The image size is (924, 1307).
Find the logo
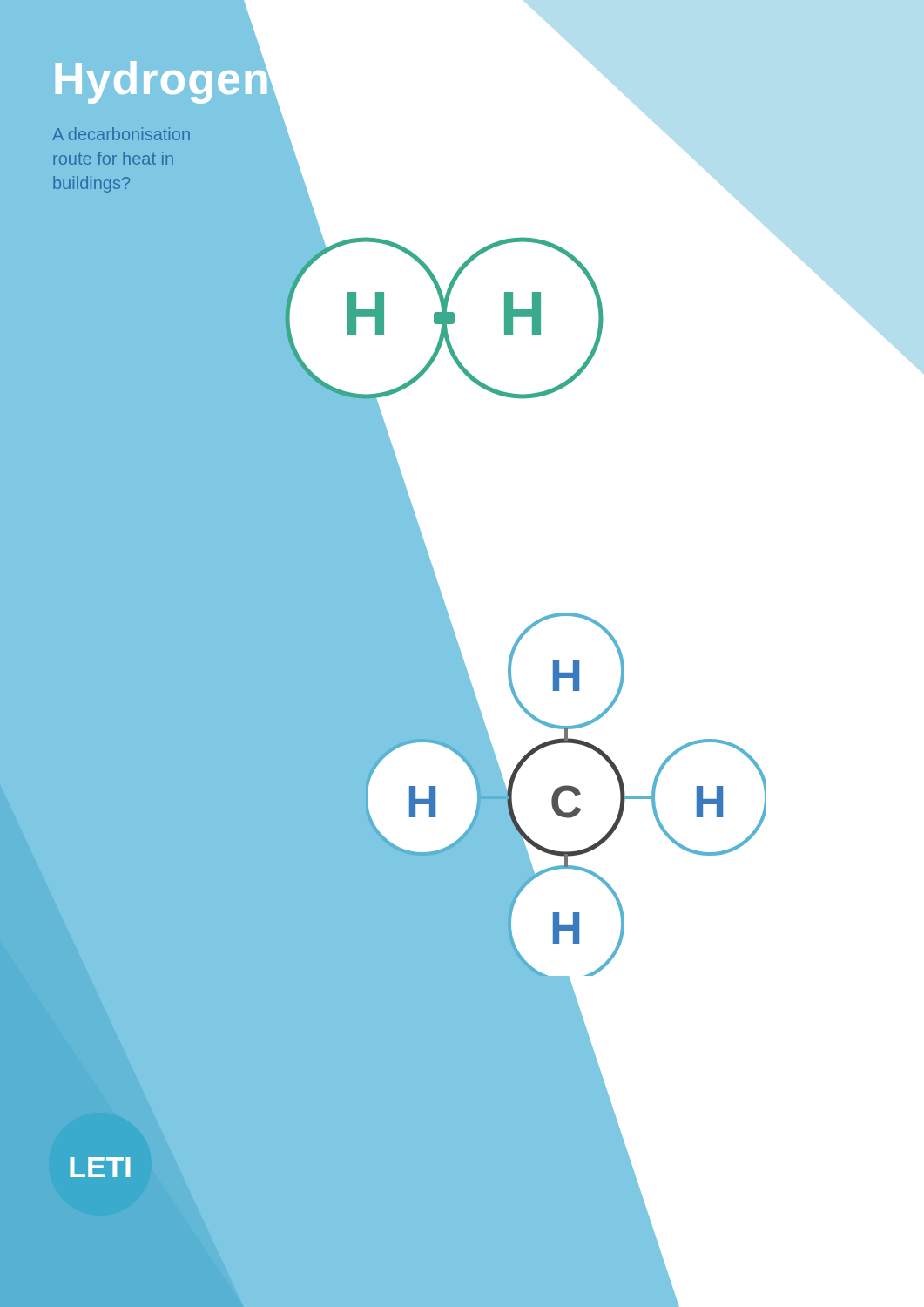point(100,1166)
